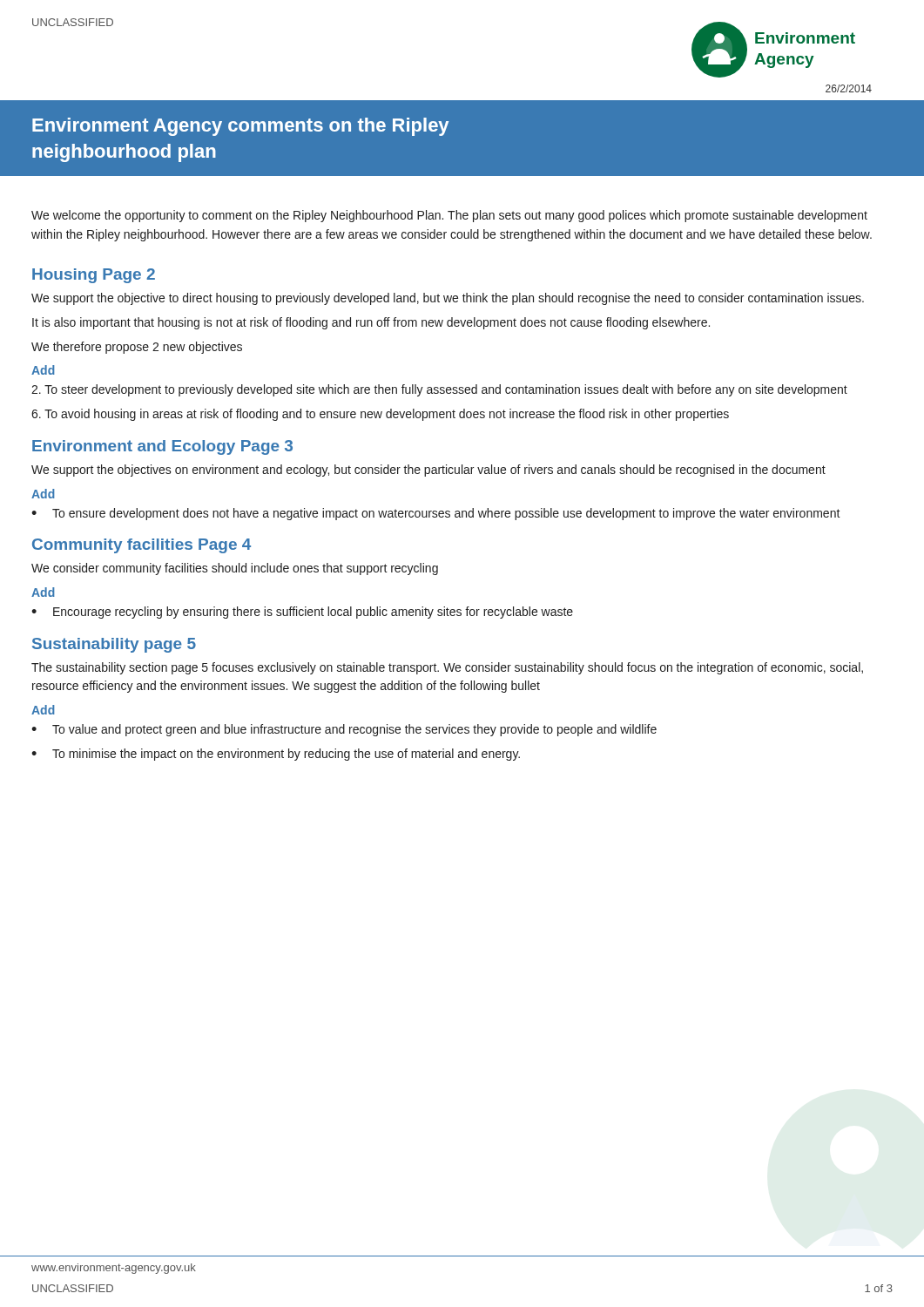Screen dimensions: 1307x924
Task: Where is the passage that starts "• To minimise the impact on"?
Action: tap(276, 754)
